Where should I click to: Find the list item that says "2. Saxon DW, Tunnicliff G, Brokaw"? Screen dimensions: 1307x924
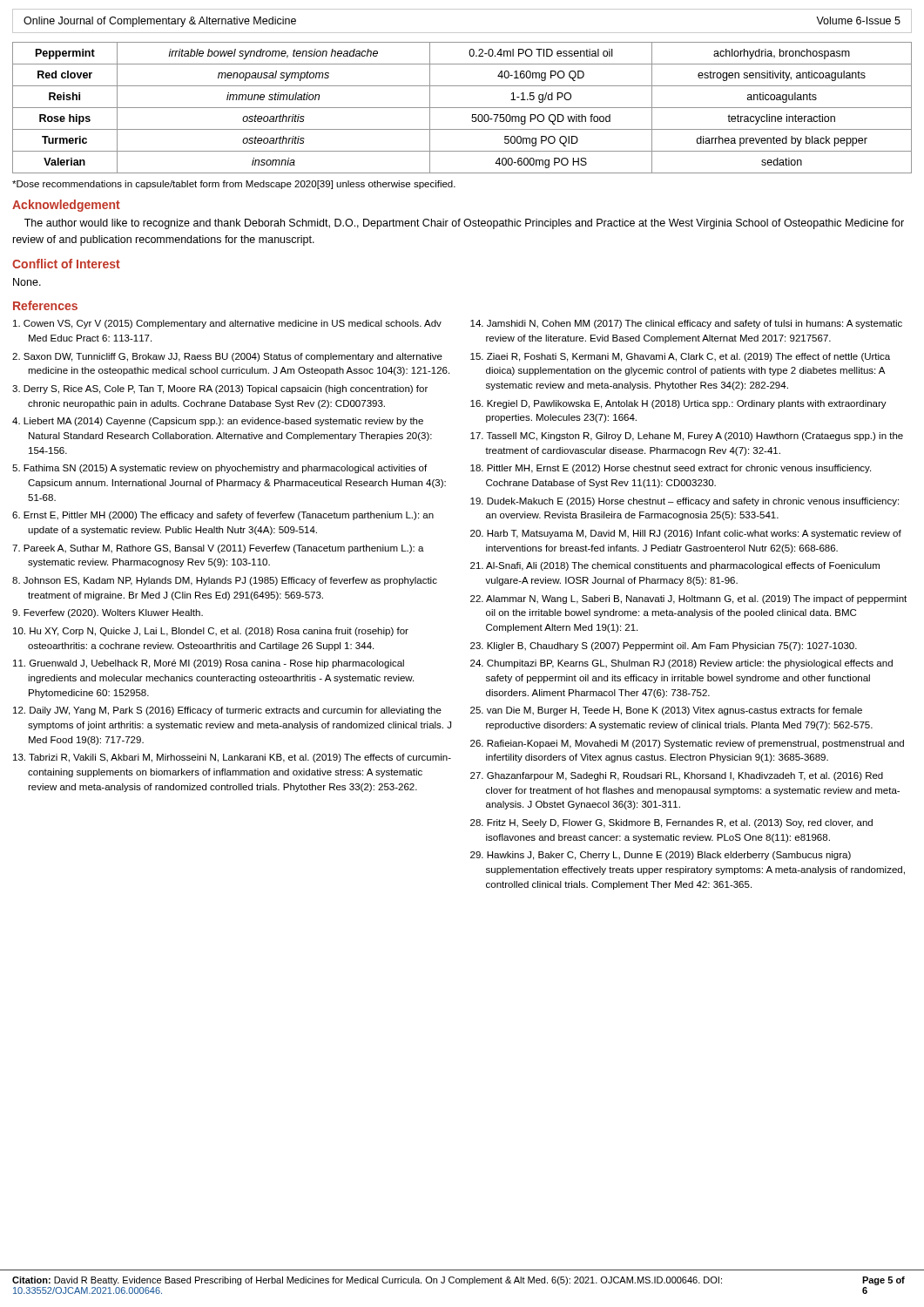(231, 363)
